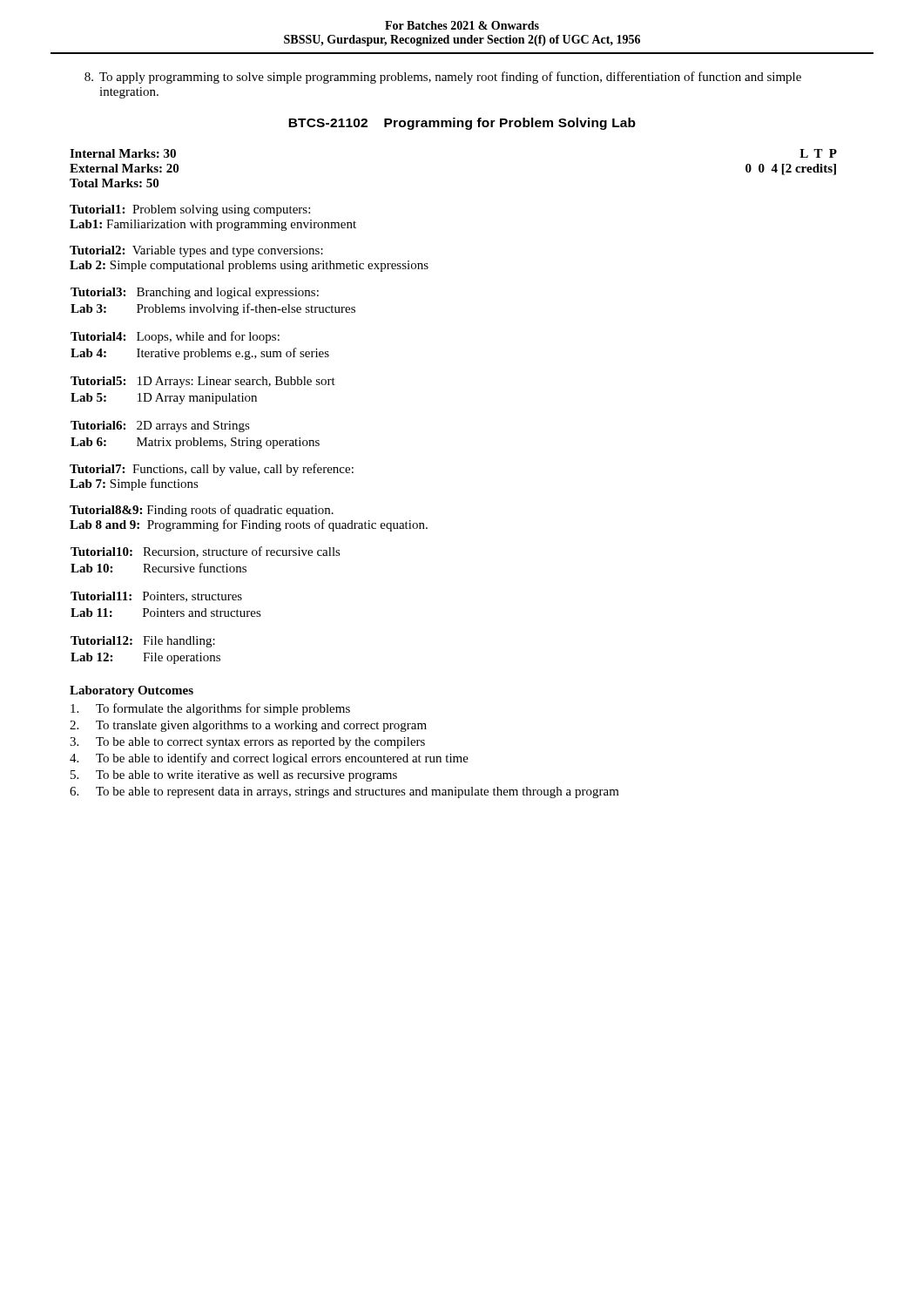Where is the passage that starts "Tutorial4: Loops, while and"?
Screen dimensions: 1307x924
(200, 345)
